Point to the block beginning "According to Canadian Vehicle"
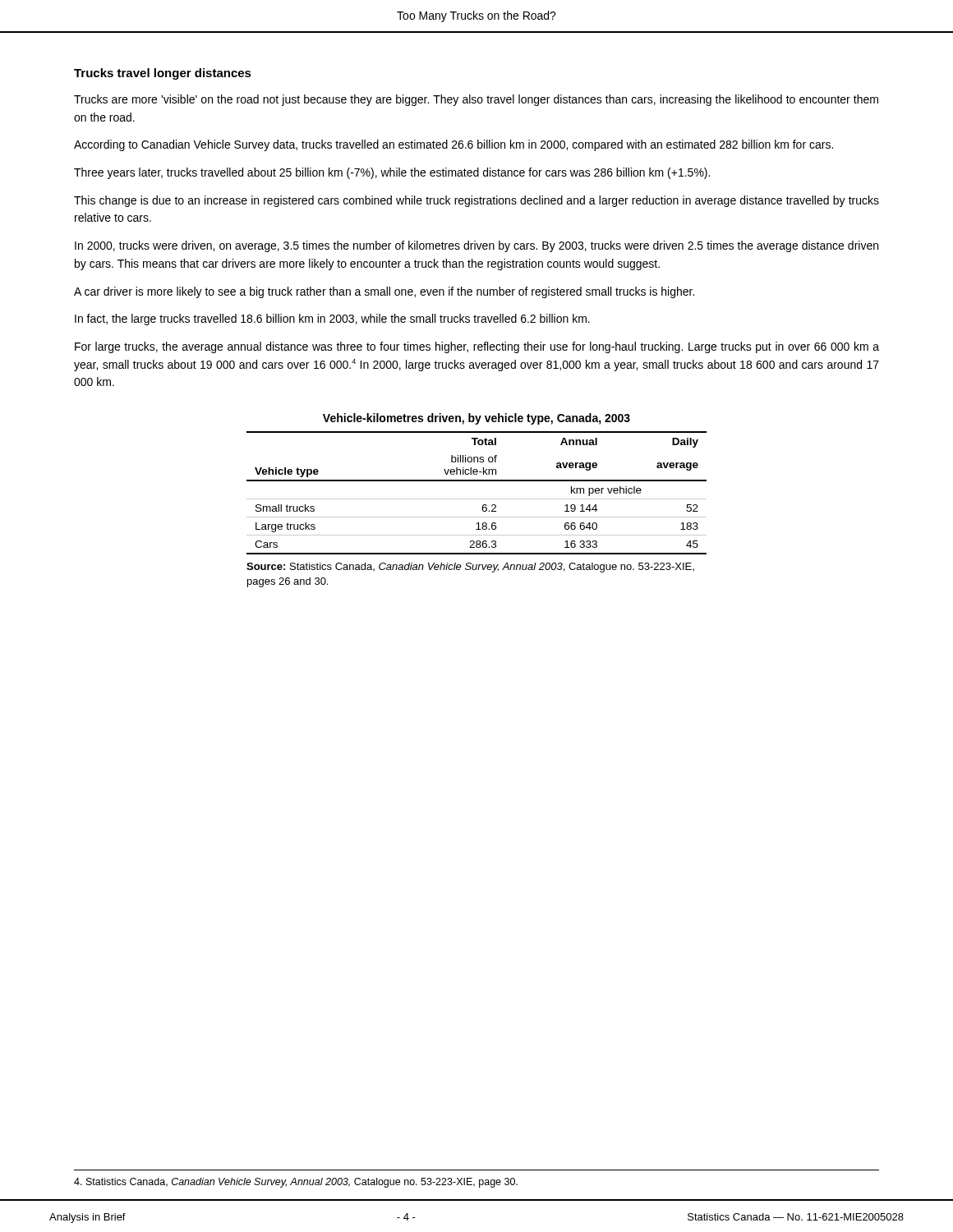The width and height of the screenshot is (953, 1232). coord(454,145)
